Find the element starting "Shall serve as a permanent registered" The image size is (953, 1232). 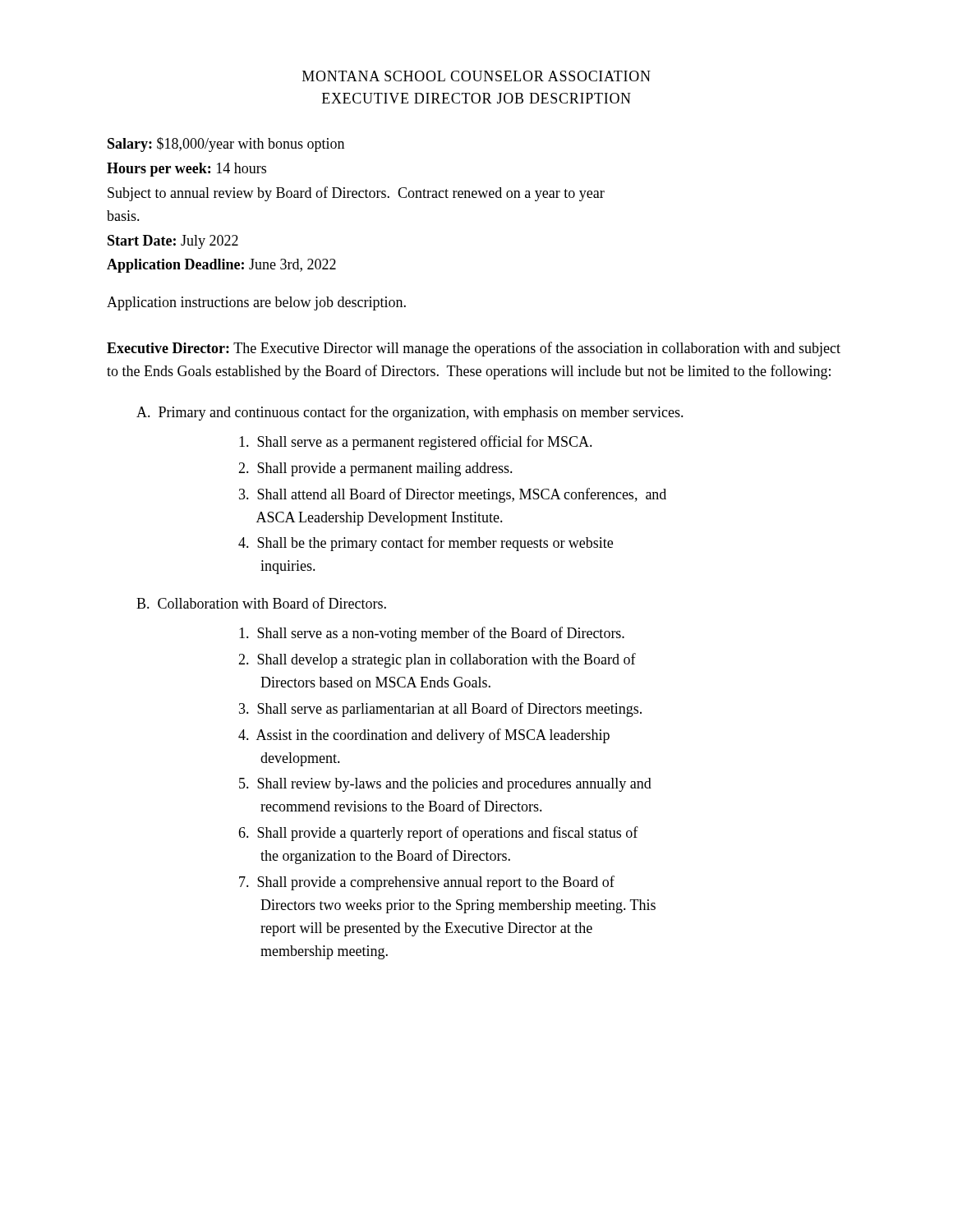click(416, 442)
